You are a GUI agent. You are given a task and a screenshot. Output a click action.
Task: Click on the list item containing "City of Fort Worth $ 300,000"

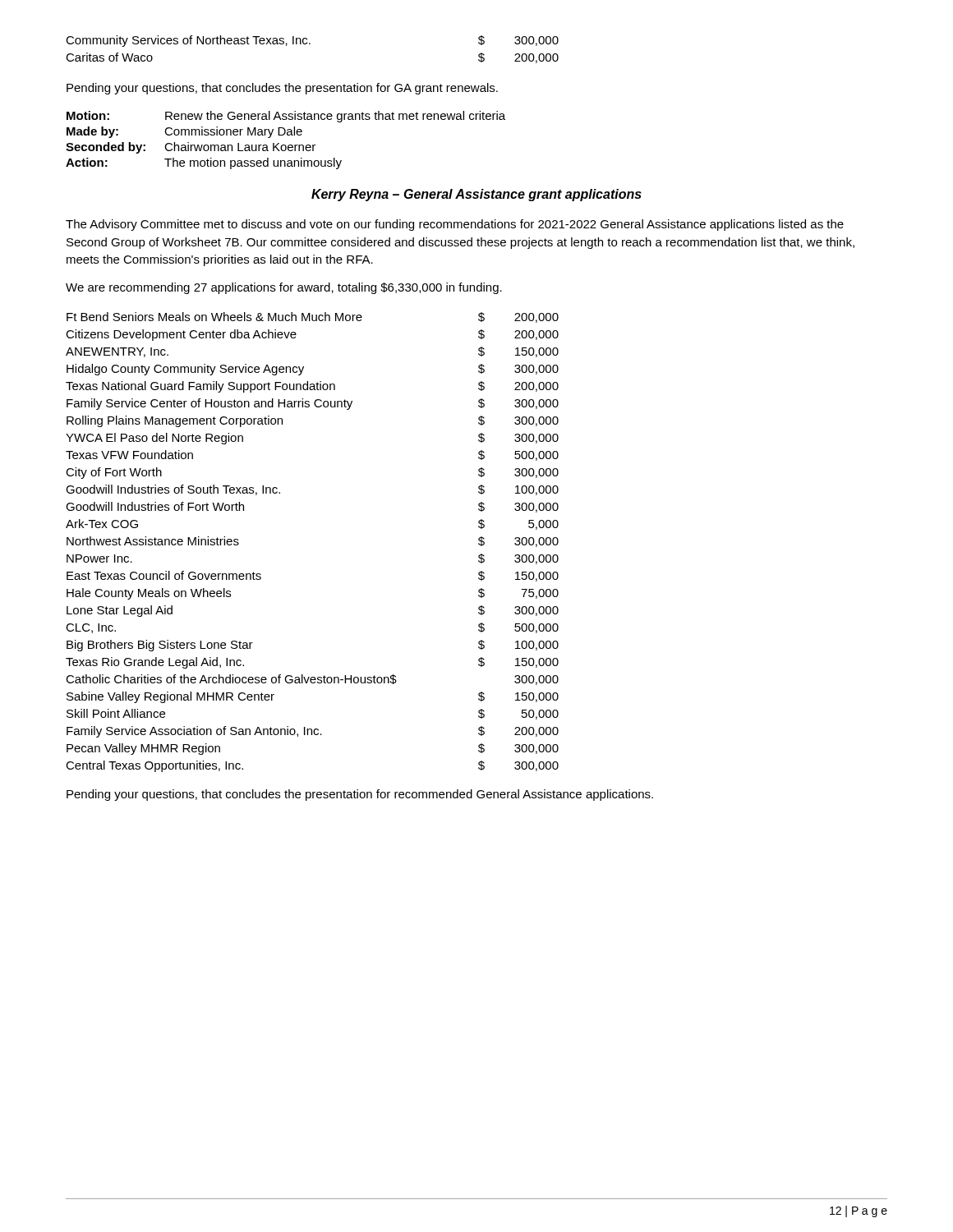pos(112,473)
